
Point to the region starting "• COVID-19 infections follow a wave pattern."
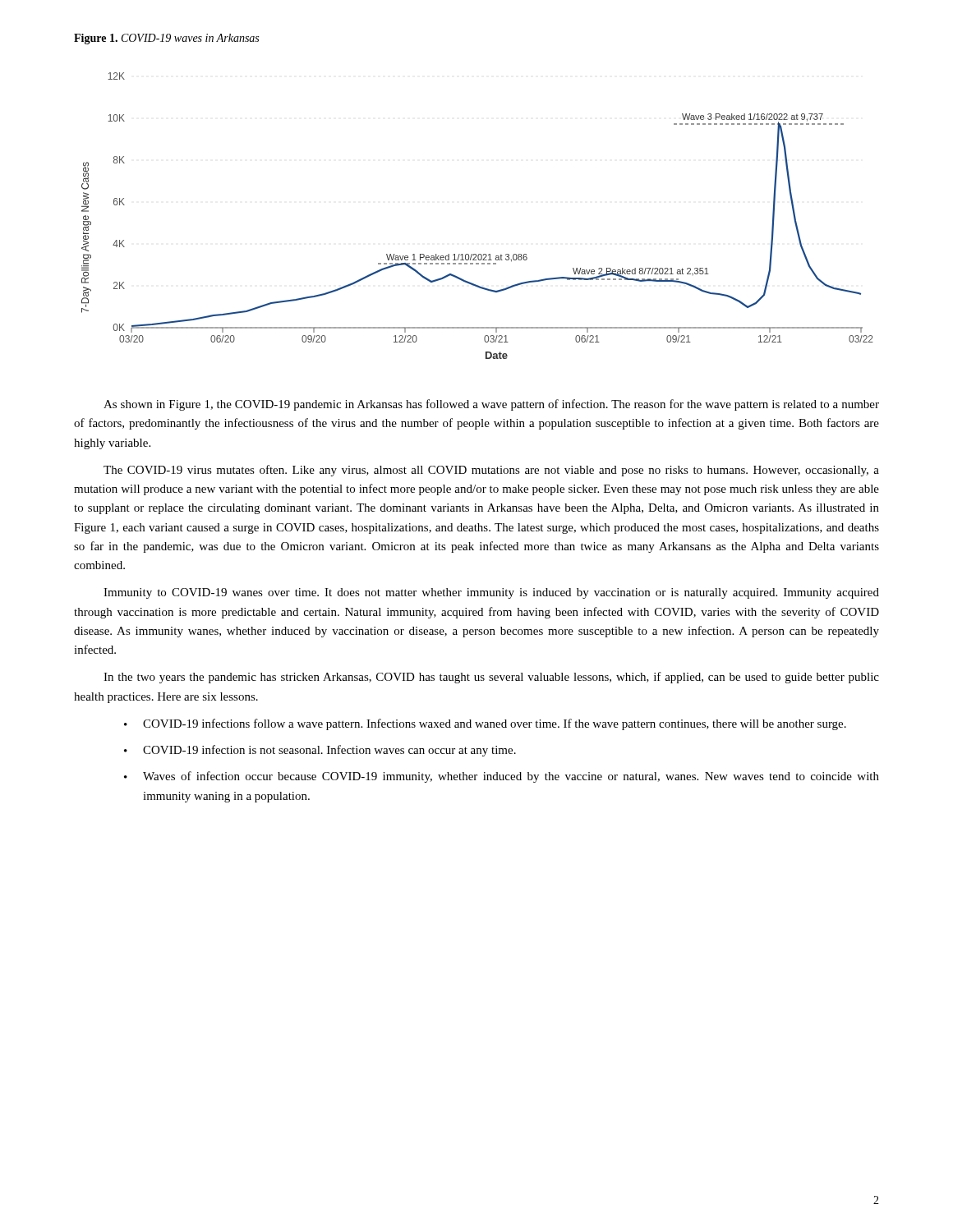[485, 724]
